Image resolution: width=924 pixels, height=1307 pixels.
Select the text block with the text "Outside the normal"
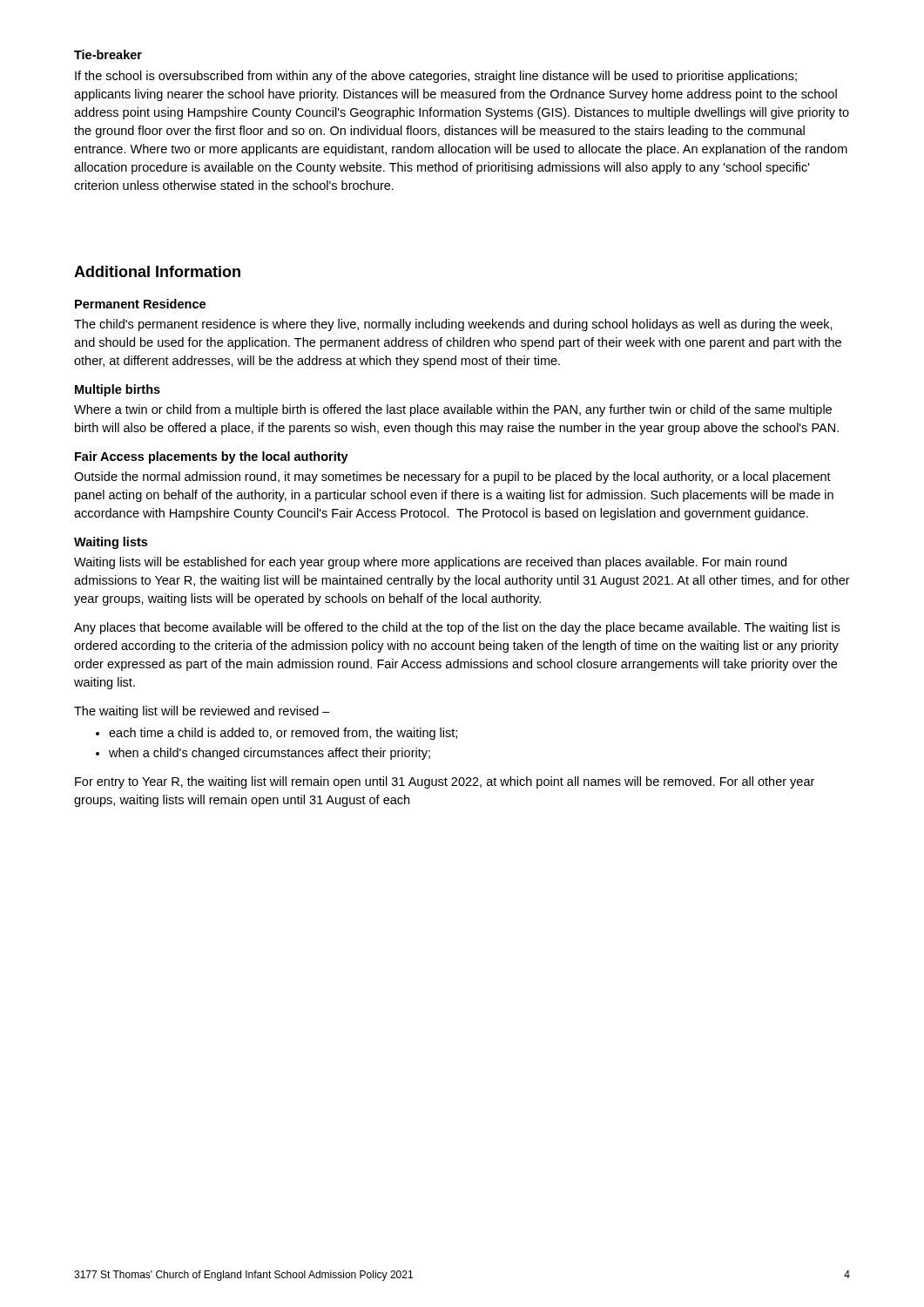(x=454, y=495)
